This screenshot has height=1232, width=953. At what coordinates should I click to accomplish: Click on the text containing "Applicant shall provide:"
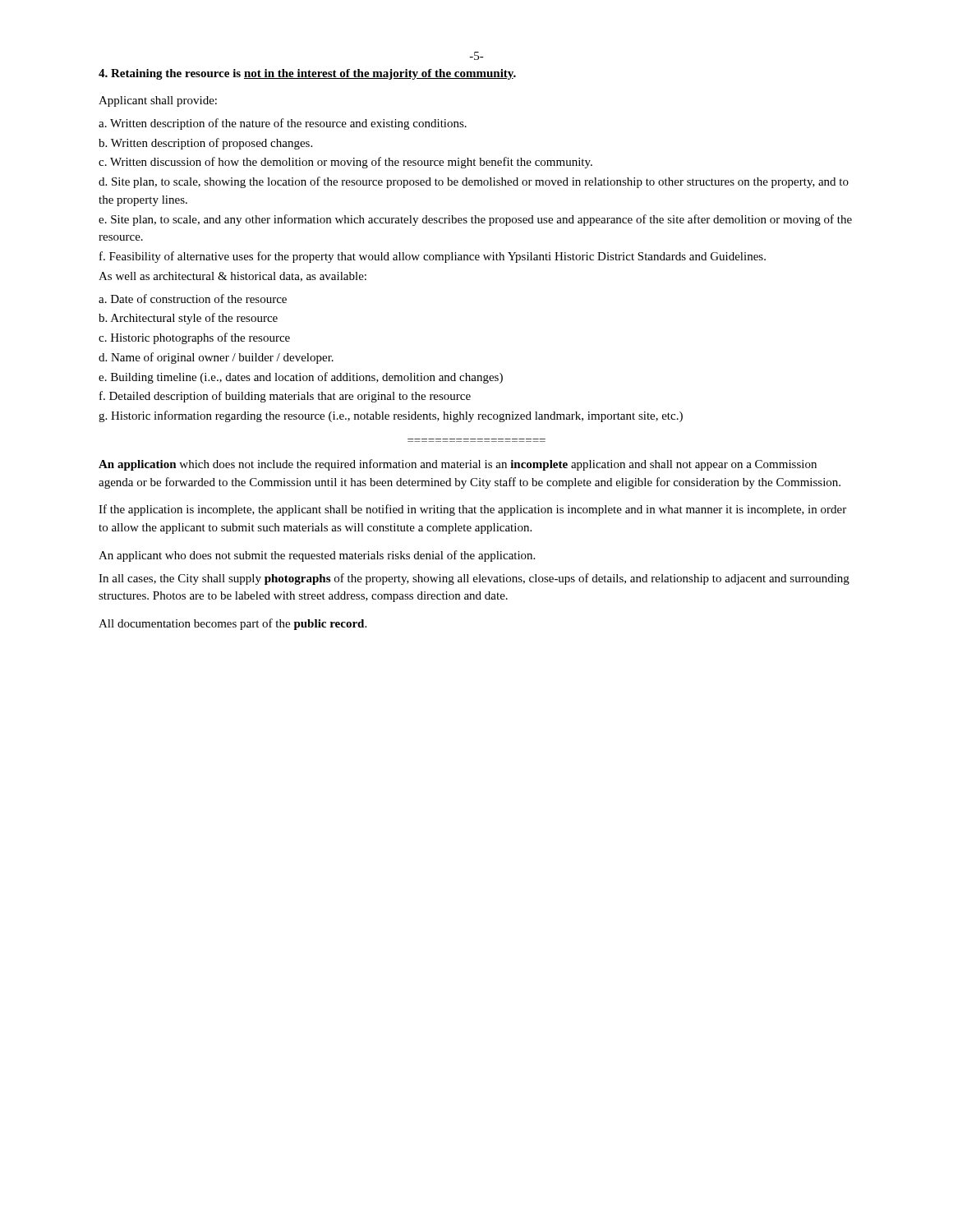158,100
